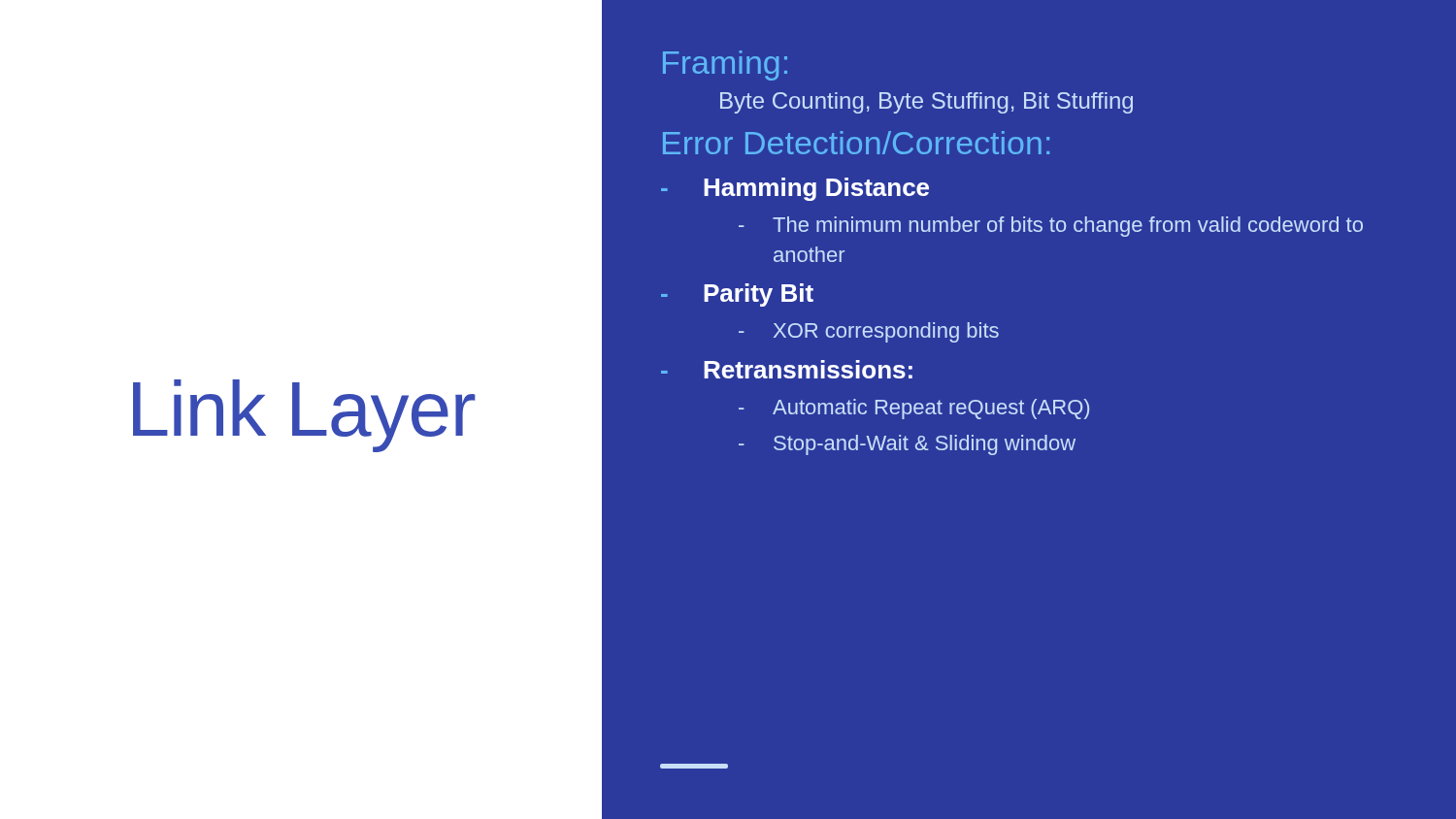The width and height of the screenshot is (1456, 819).
Task: Locate the text "- Hamming Distance"
Action: point(795,188)
